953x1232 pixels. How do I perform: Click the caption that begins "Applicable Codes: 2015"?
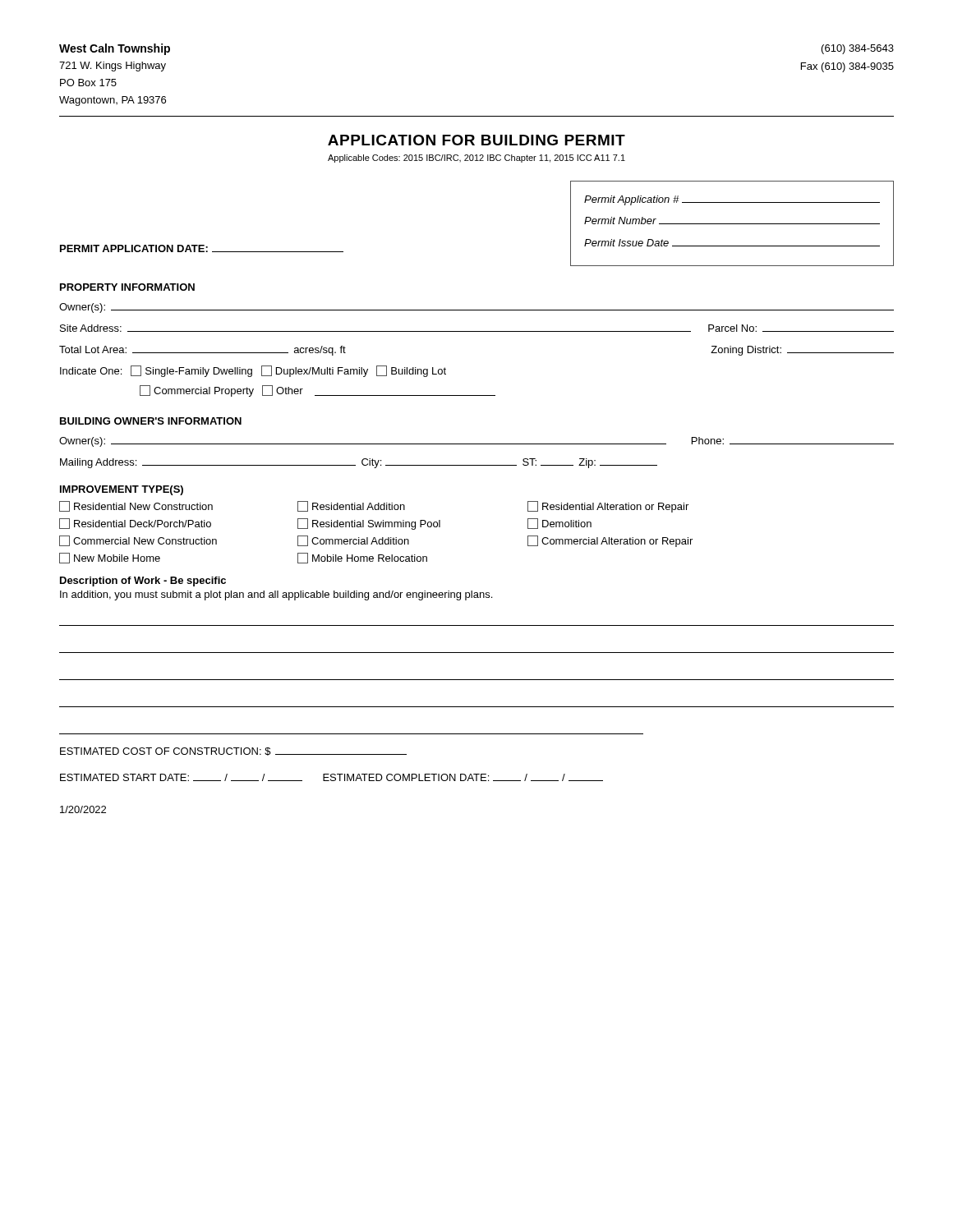pos(476,158)
